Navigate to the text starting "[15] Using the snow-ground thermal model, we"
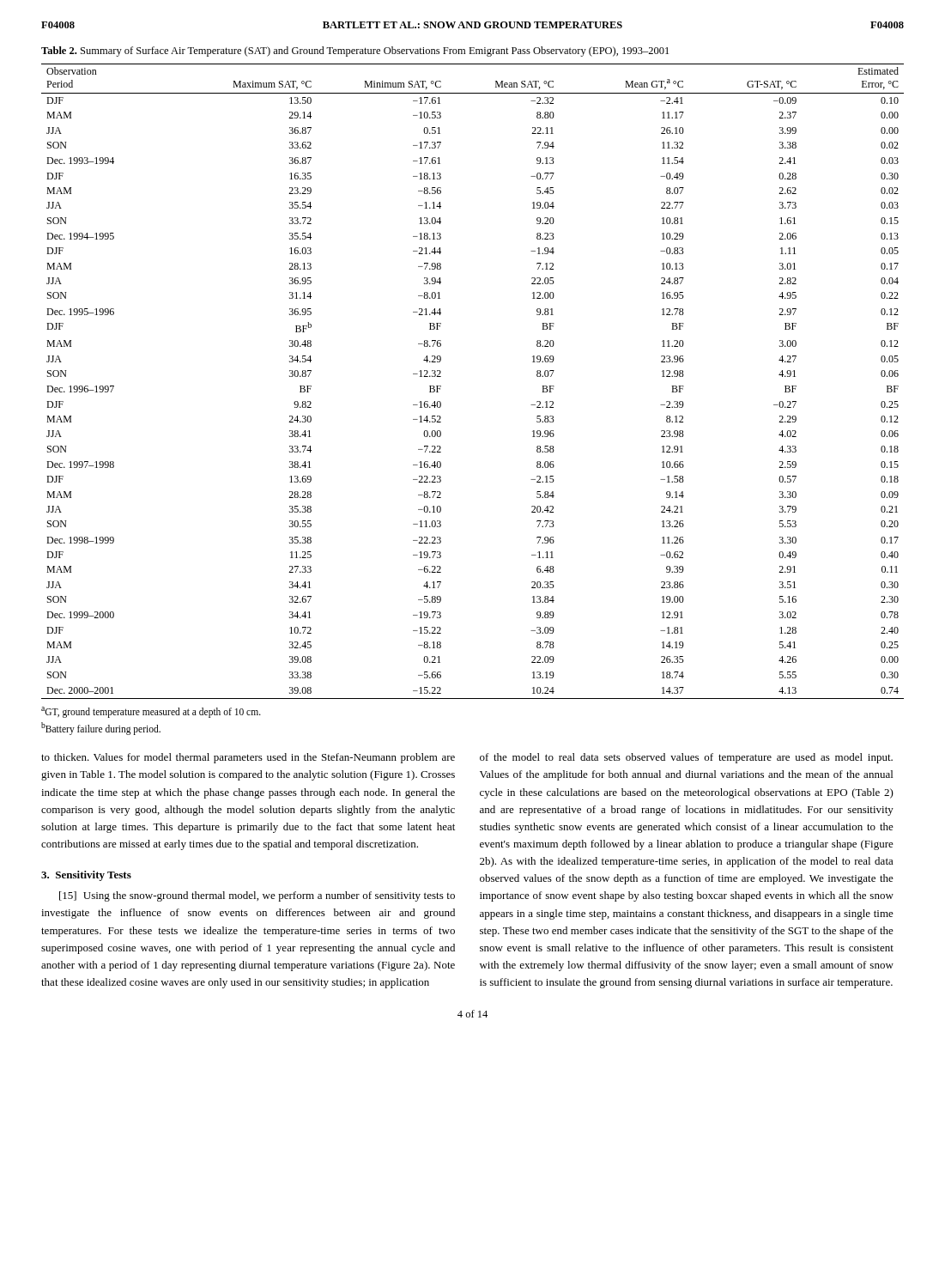The image size is (945, 1288). [248, 939]
